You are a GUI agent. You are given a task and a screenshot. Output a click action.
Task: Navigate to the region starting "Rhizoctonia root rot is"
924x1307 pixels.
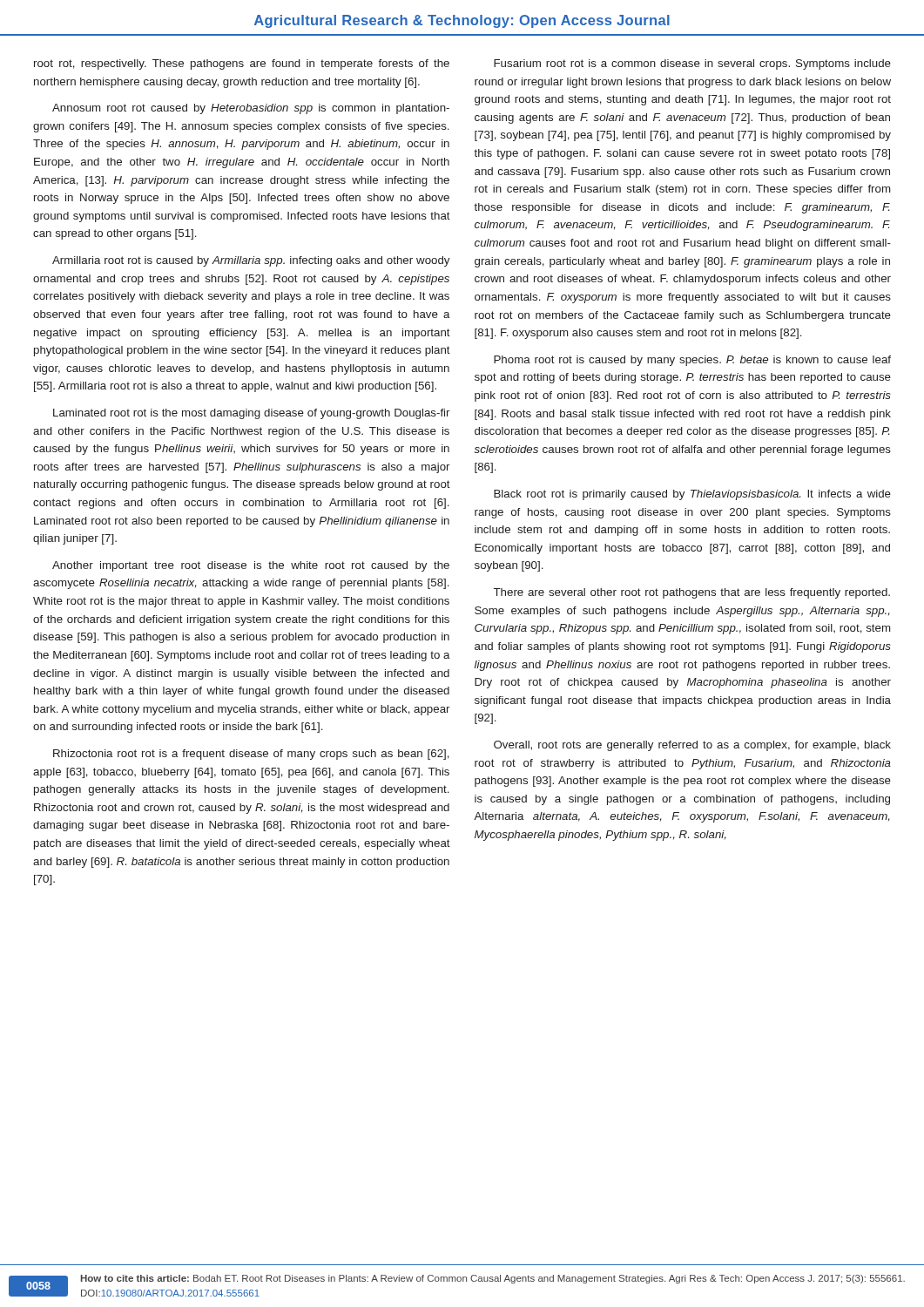click(241, 816)
